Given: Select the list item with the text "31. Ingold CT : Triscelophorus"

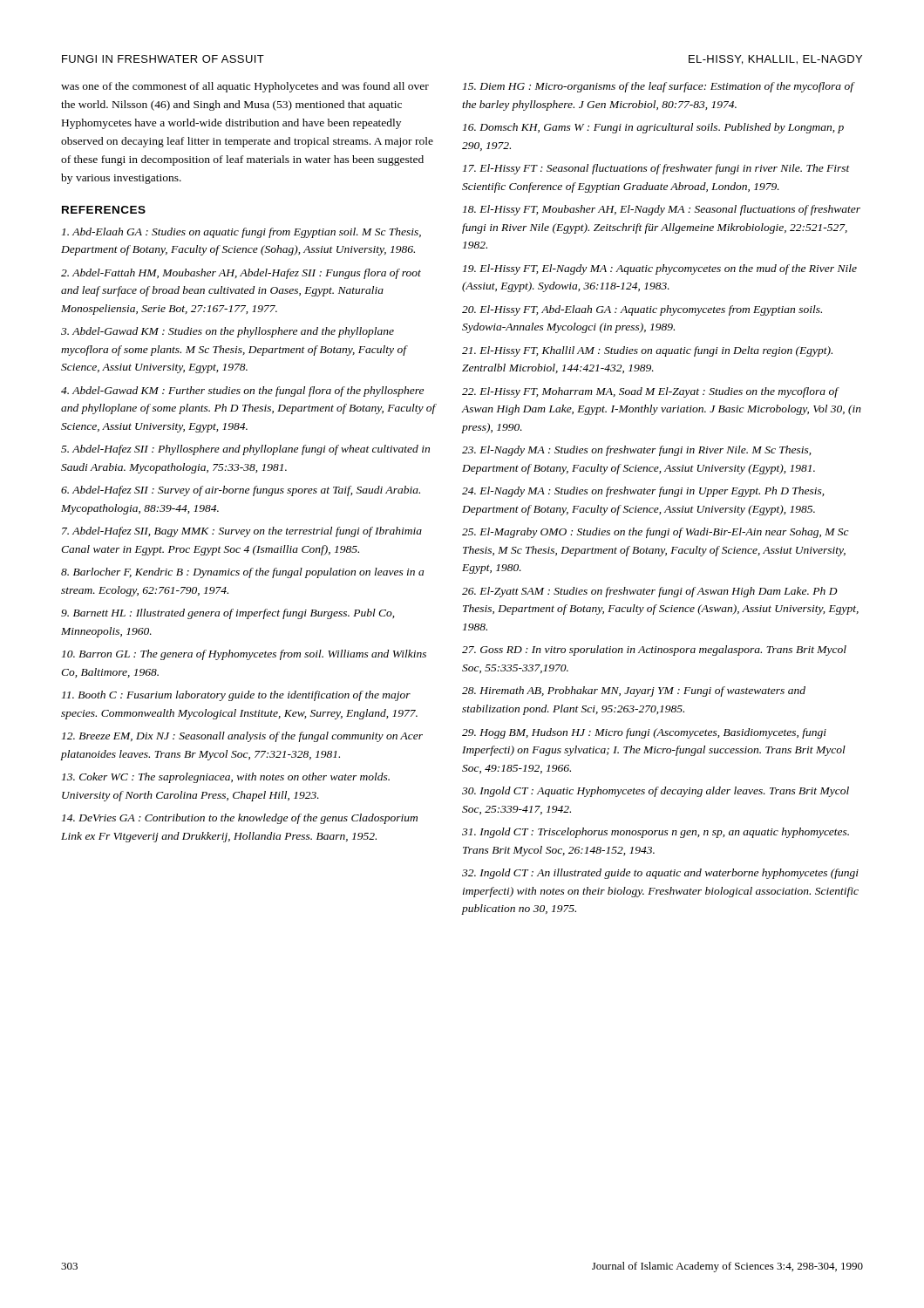Looking at the screenshot, I should pyautogui.click(x=656, y=840).
